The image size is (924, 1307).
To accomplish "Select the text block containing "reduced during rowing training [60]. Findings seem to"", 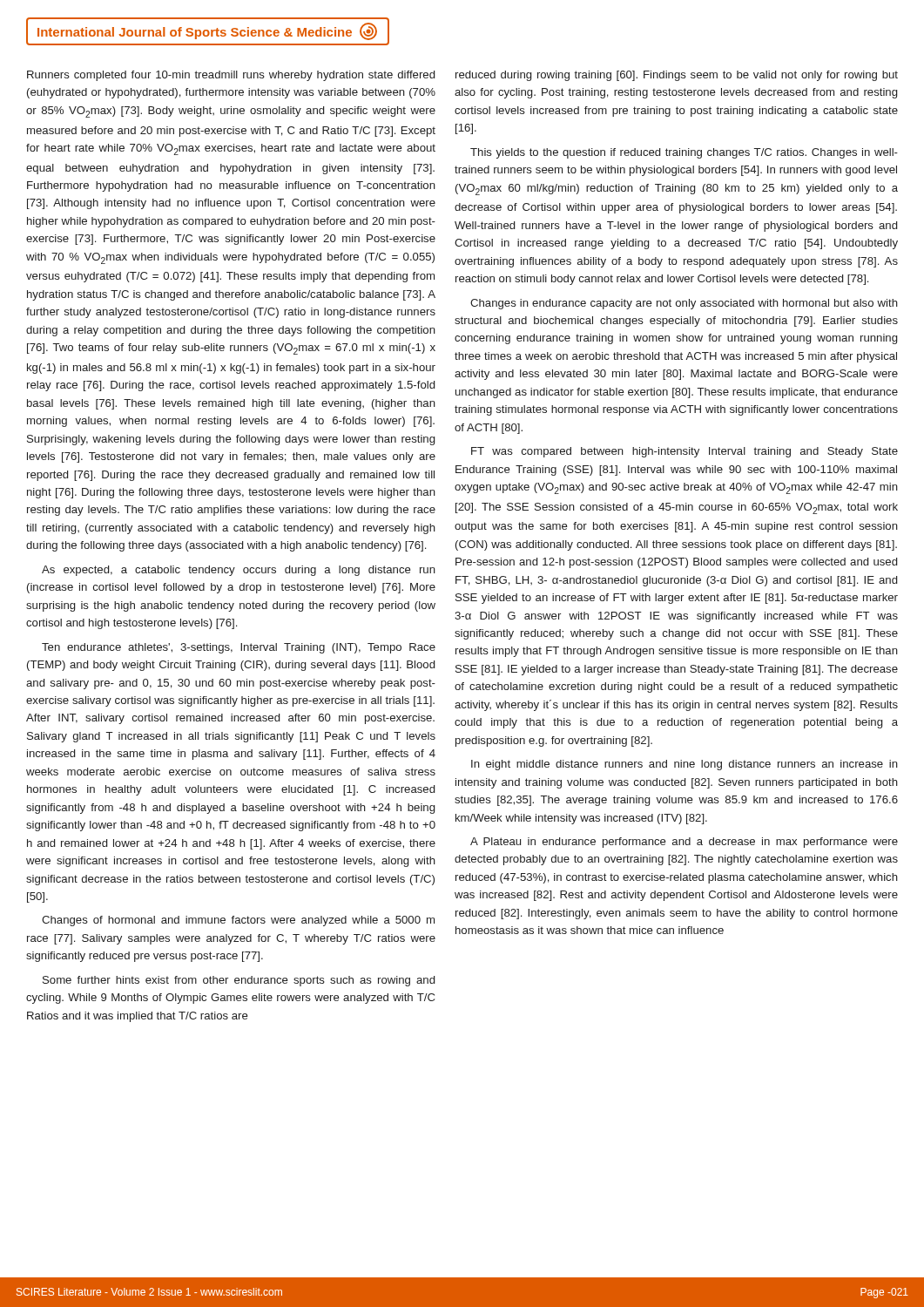I will (x=676, y=102).
